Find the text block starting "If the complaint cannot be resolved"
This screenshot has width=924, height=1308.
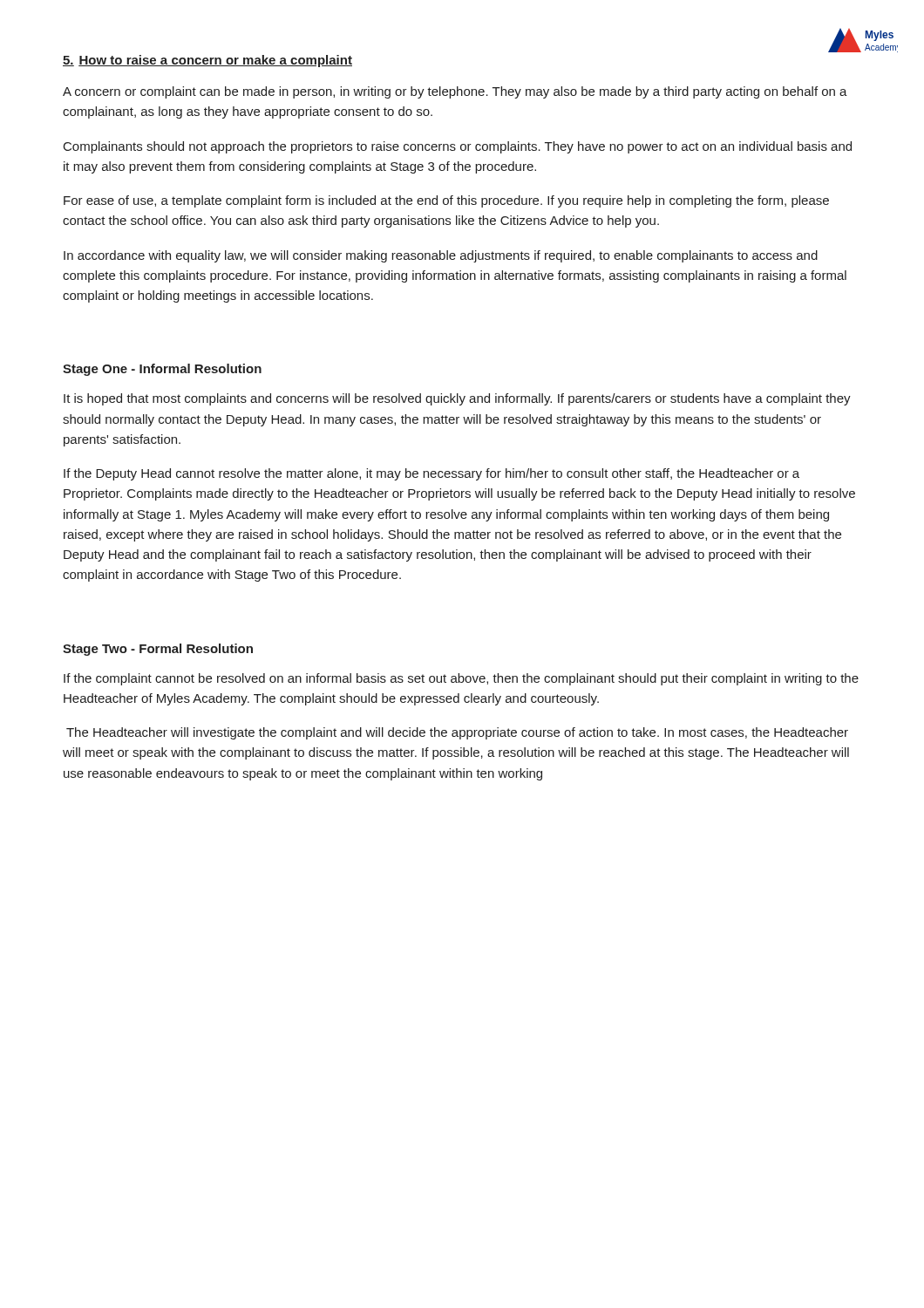tap(462, 688)
